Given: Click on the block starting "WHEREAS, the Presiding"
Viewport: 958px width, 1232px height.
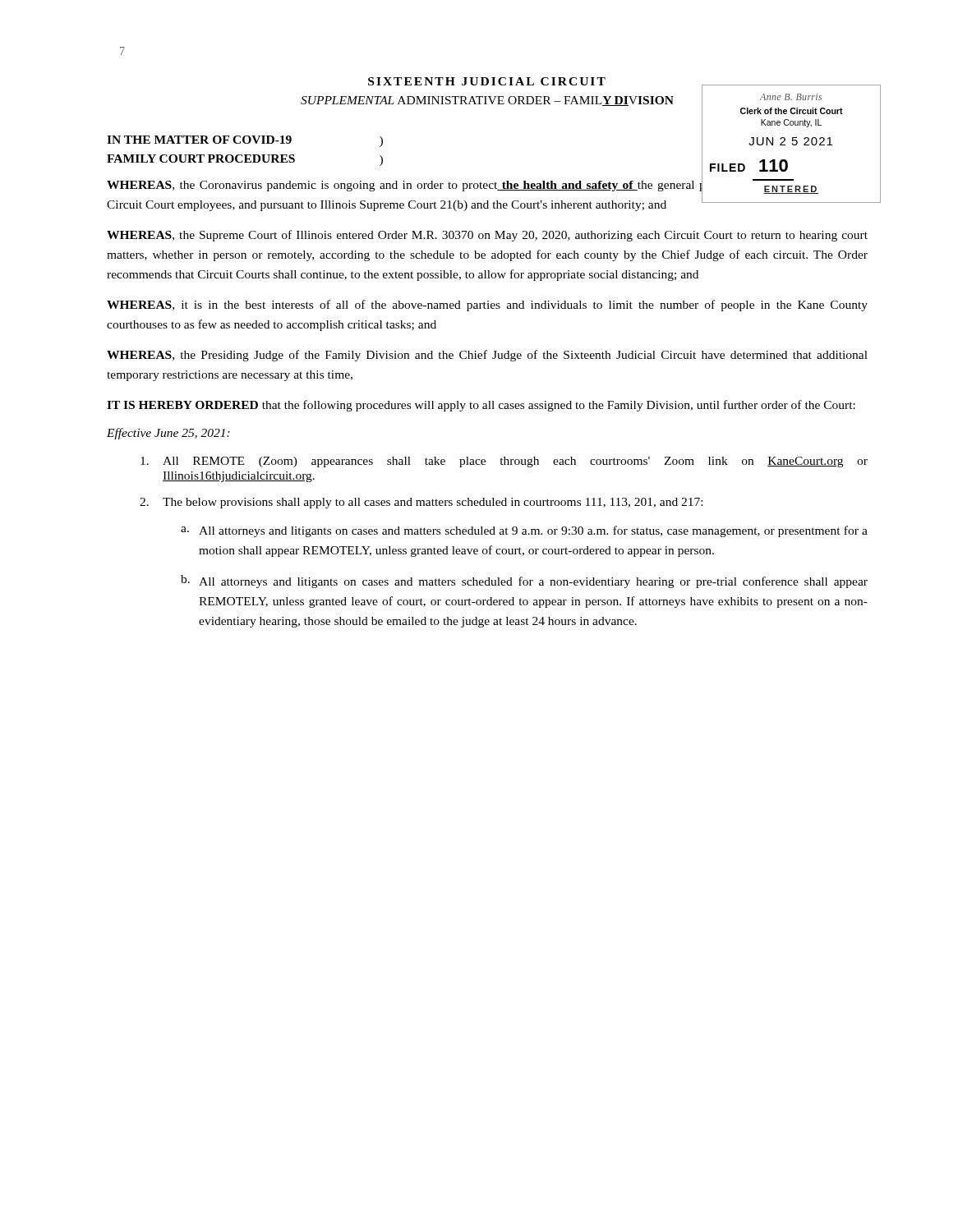Looking at the screenshot, I should pyautogui.click(x=487, y=364).
